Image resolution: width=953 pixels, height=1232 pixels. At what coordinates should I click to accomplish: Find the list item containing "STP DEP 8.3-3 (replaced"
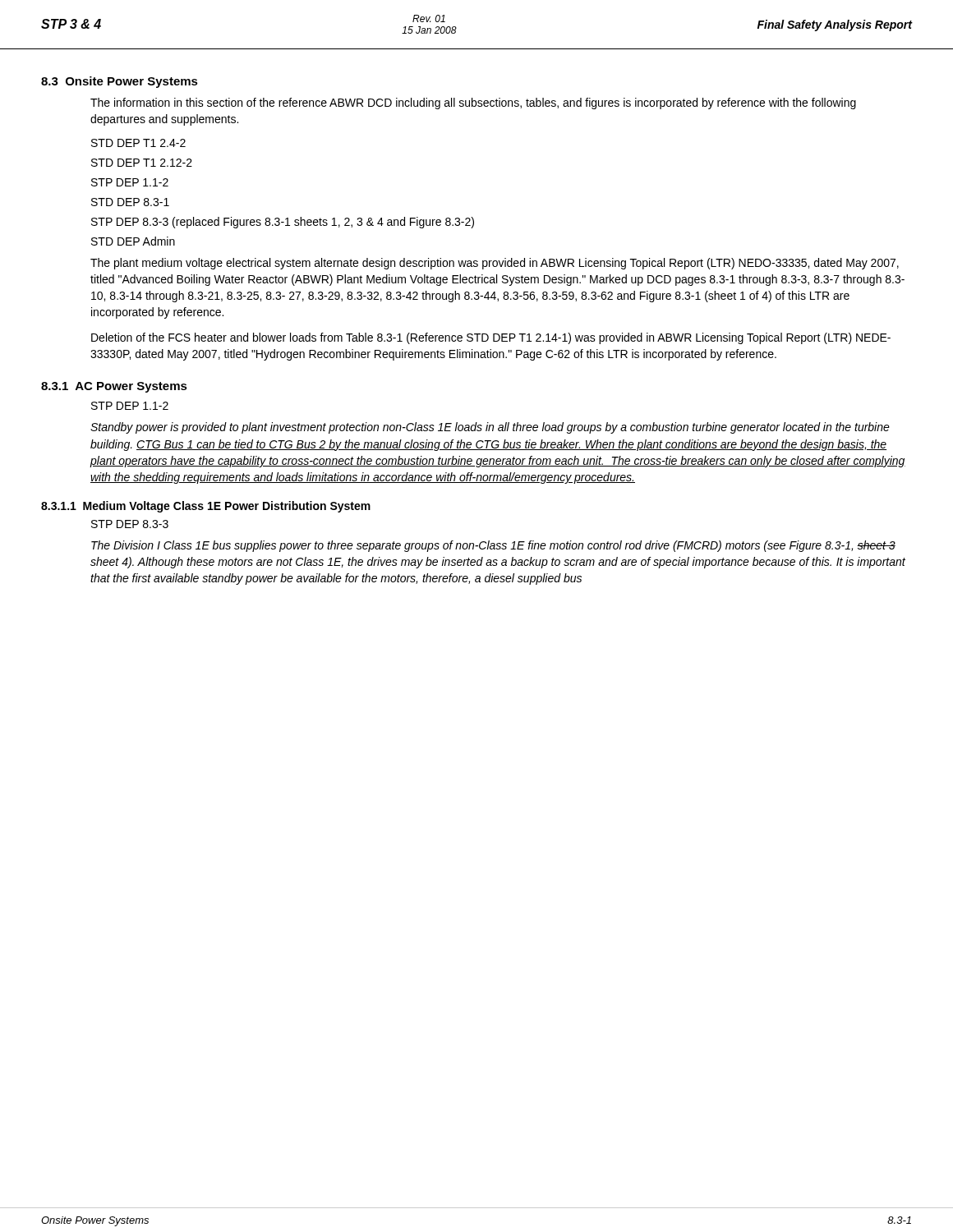click(x=283, y=221)
